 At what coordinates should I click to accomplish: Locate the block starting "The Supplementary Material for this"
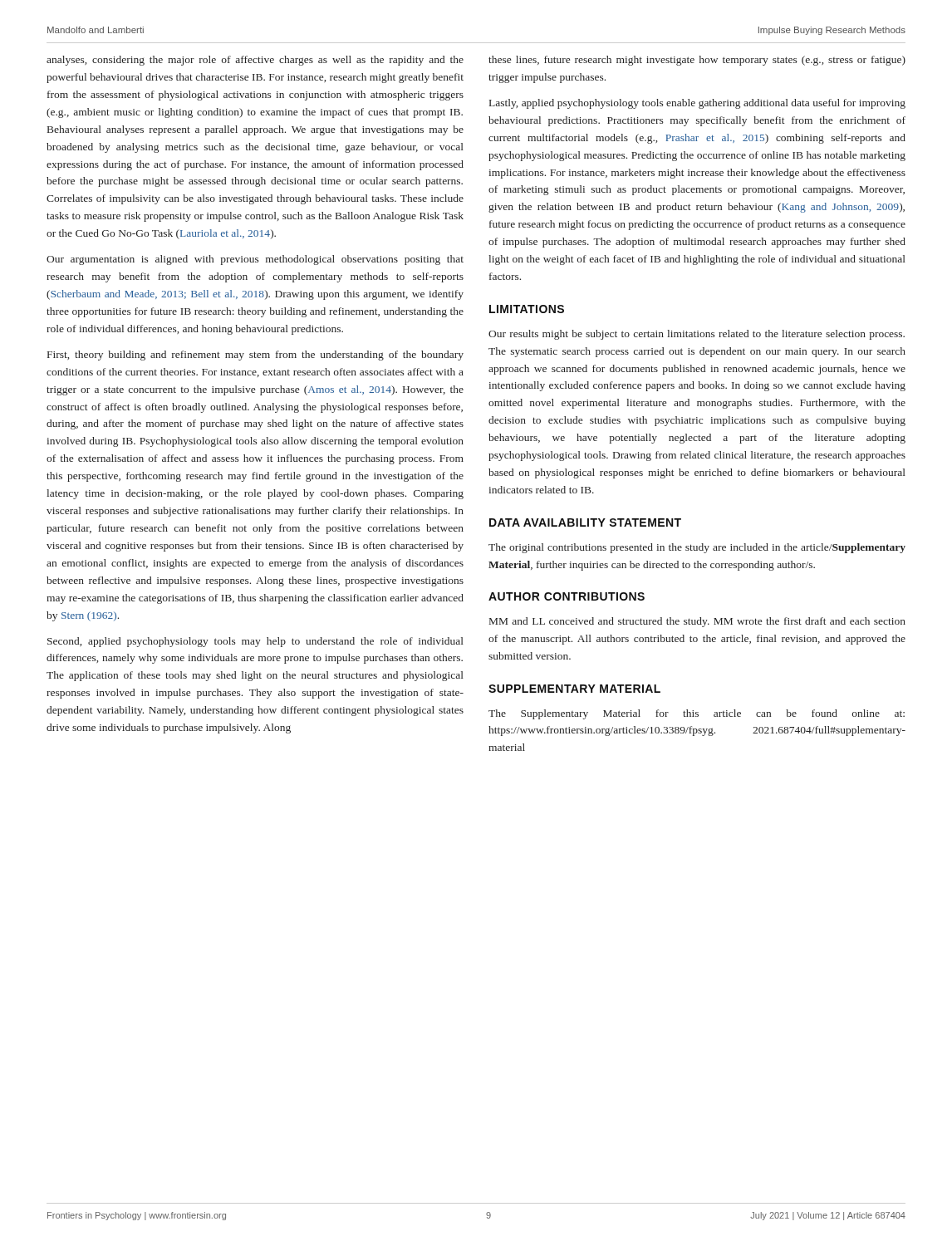(697, 731)
